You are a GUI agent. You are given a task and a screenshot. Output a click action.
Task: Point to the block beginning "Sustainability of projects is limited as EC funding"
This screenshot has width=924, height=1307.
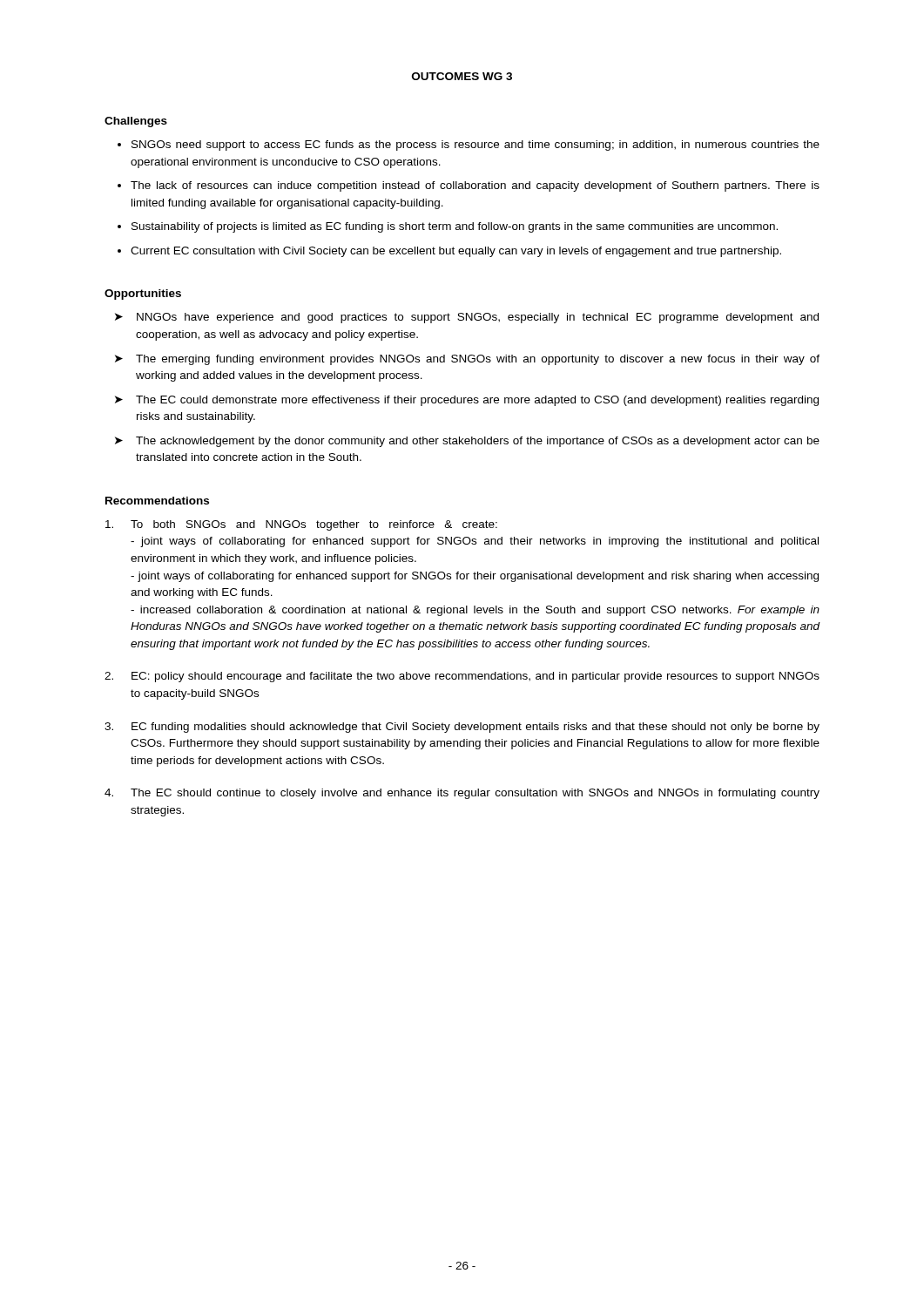click(x=455, y=226)
